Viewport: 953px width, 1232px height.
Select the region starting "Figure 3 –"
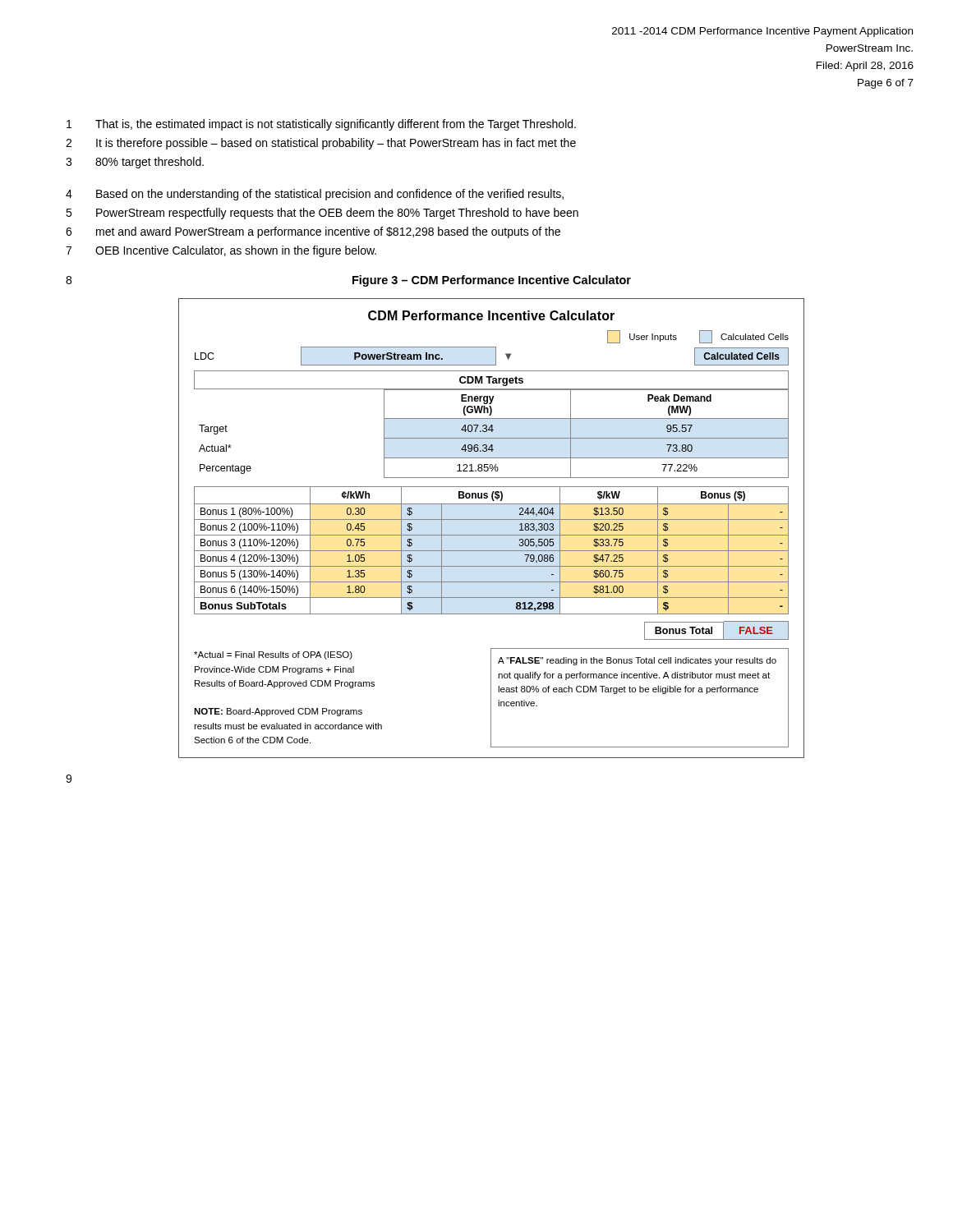pyautogui.click(x=491, y=280)
